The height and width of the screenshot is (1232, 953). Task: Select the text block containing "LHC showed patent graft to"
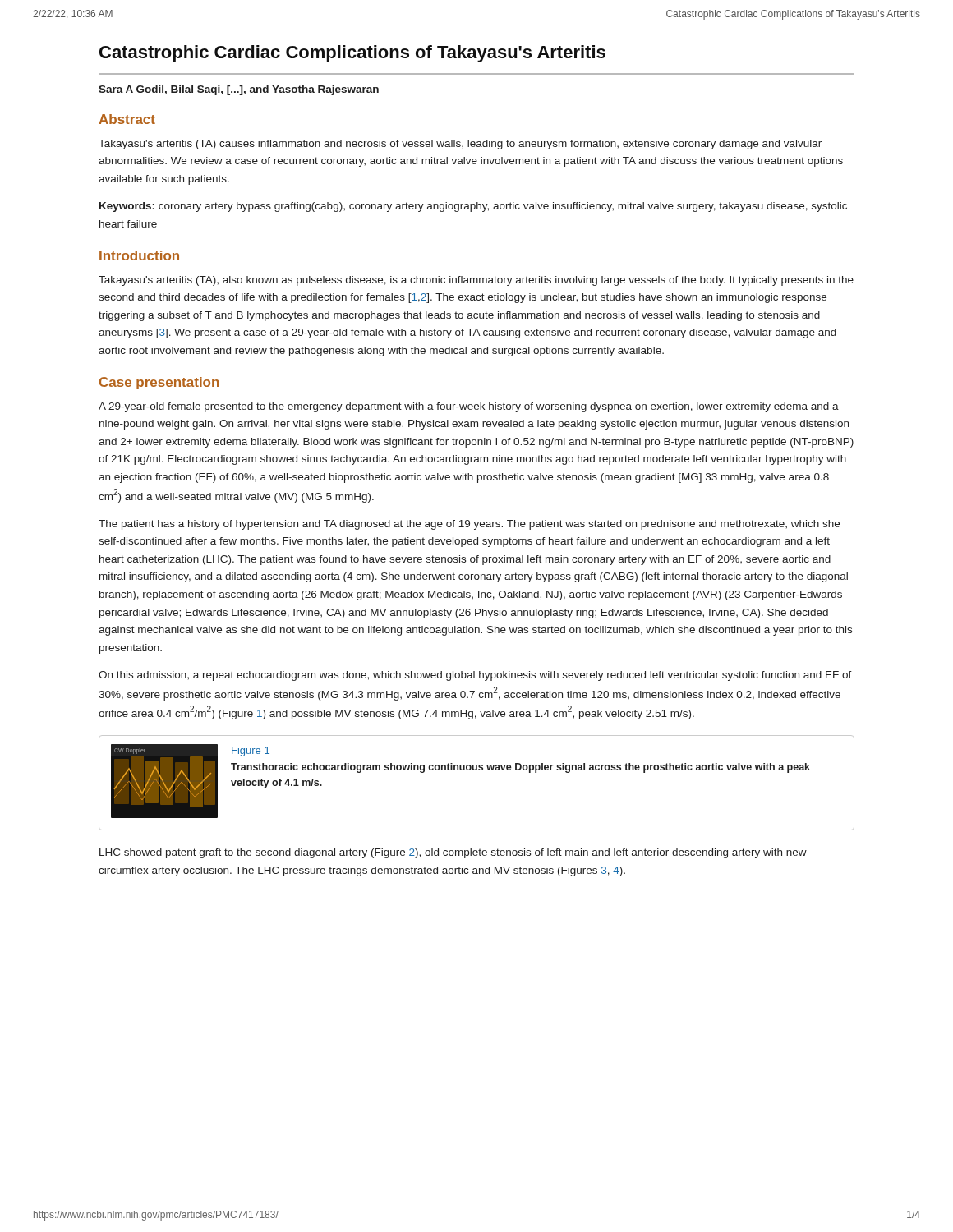click(476, 861)
